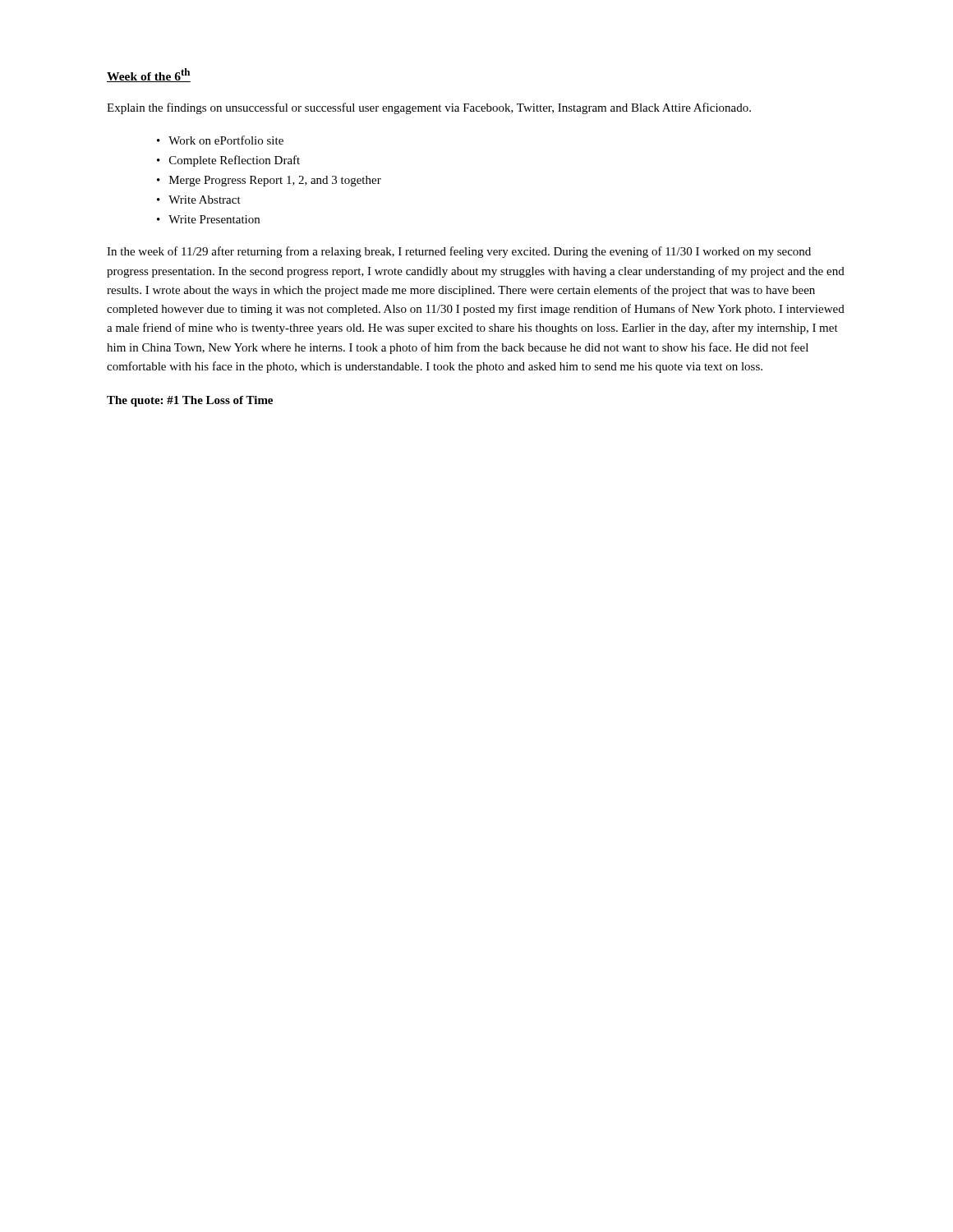The width and height of the screenshot is (953, 1232).
Task: Locate the passage starting "•Complete Reflection Draft"
Action: (x=228, y=161)
